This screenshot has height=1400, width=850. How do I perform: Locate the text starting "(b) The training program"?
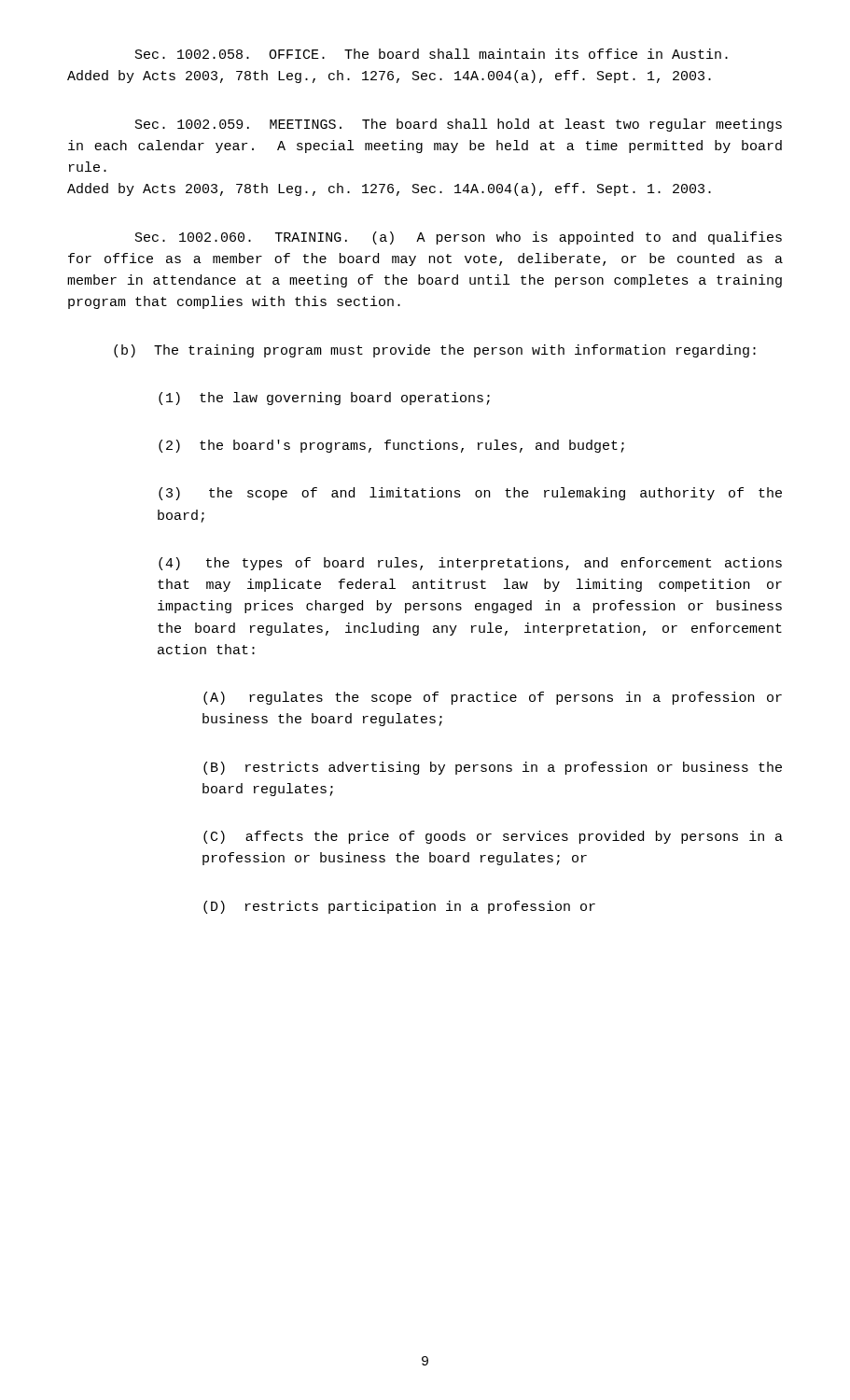[x=447, y=351]
